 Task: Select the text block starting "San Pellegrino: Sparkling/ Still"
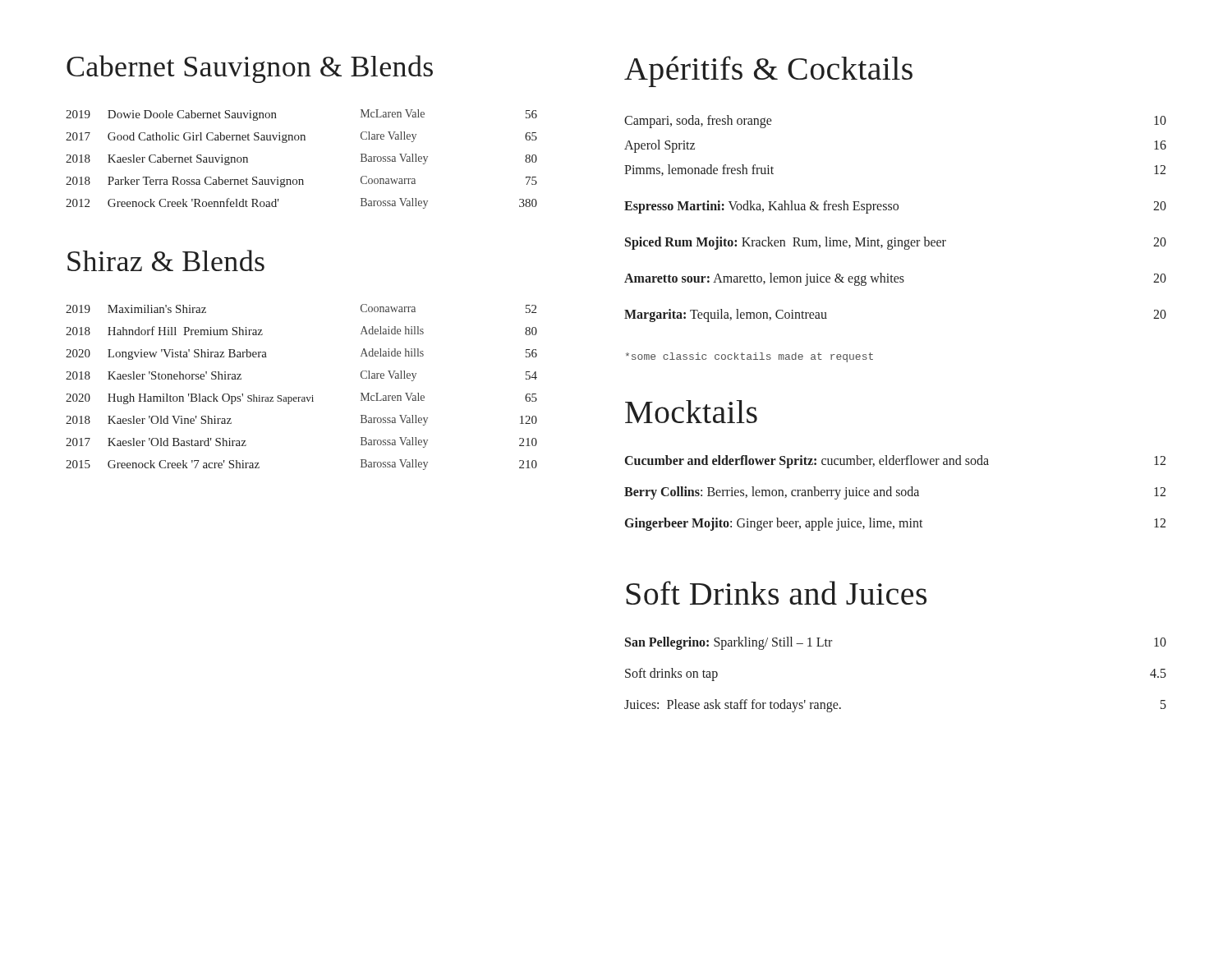pos(730,643)
